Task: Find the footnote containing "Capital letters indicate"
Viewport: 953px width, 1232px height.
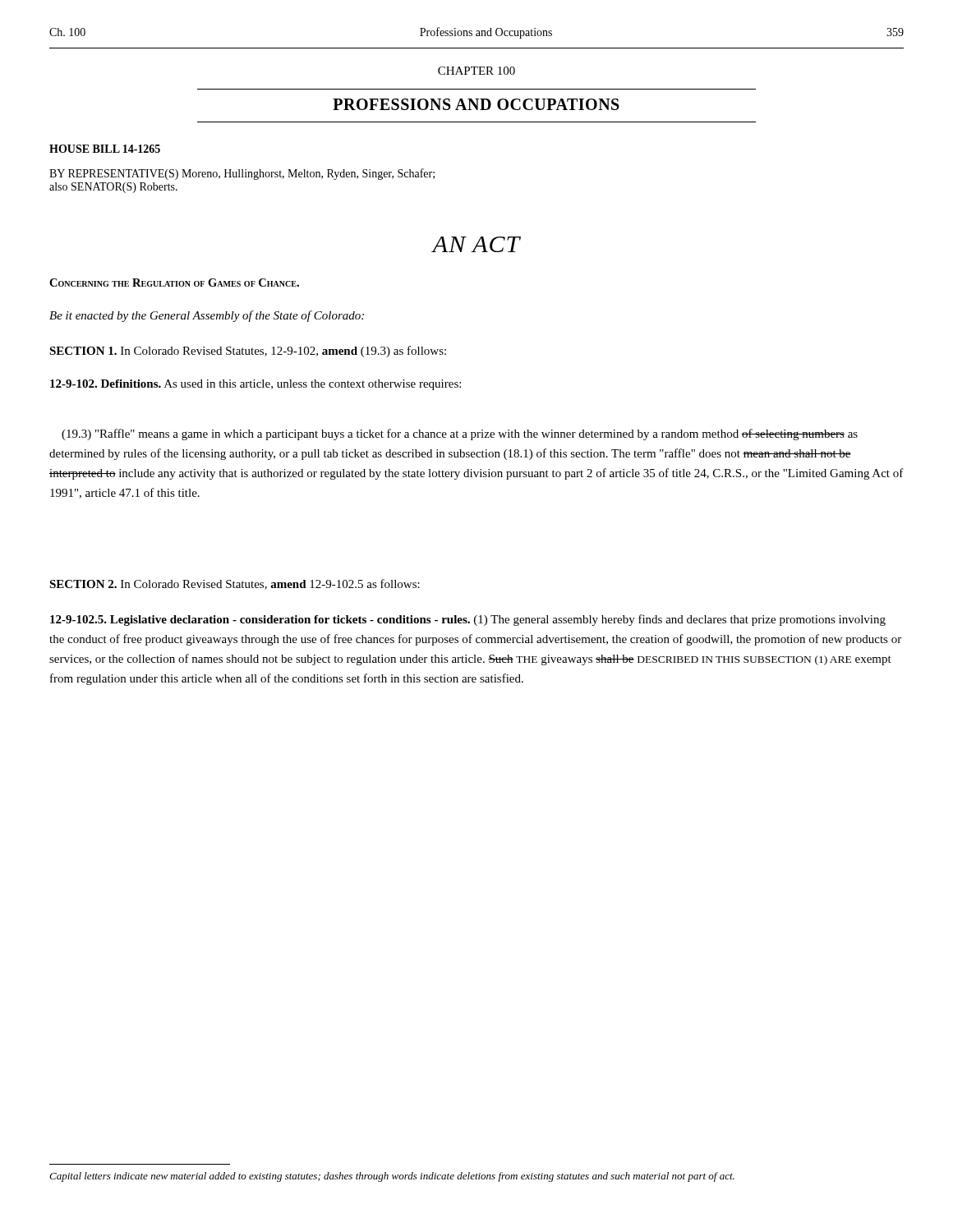Action: point(392,1173)
